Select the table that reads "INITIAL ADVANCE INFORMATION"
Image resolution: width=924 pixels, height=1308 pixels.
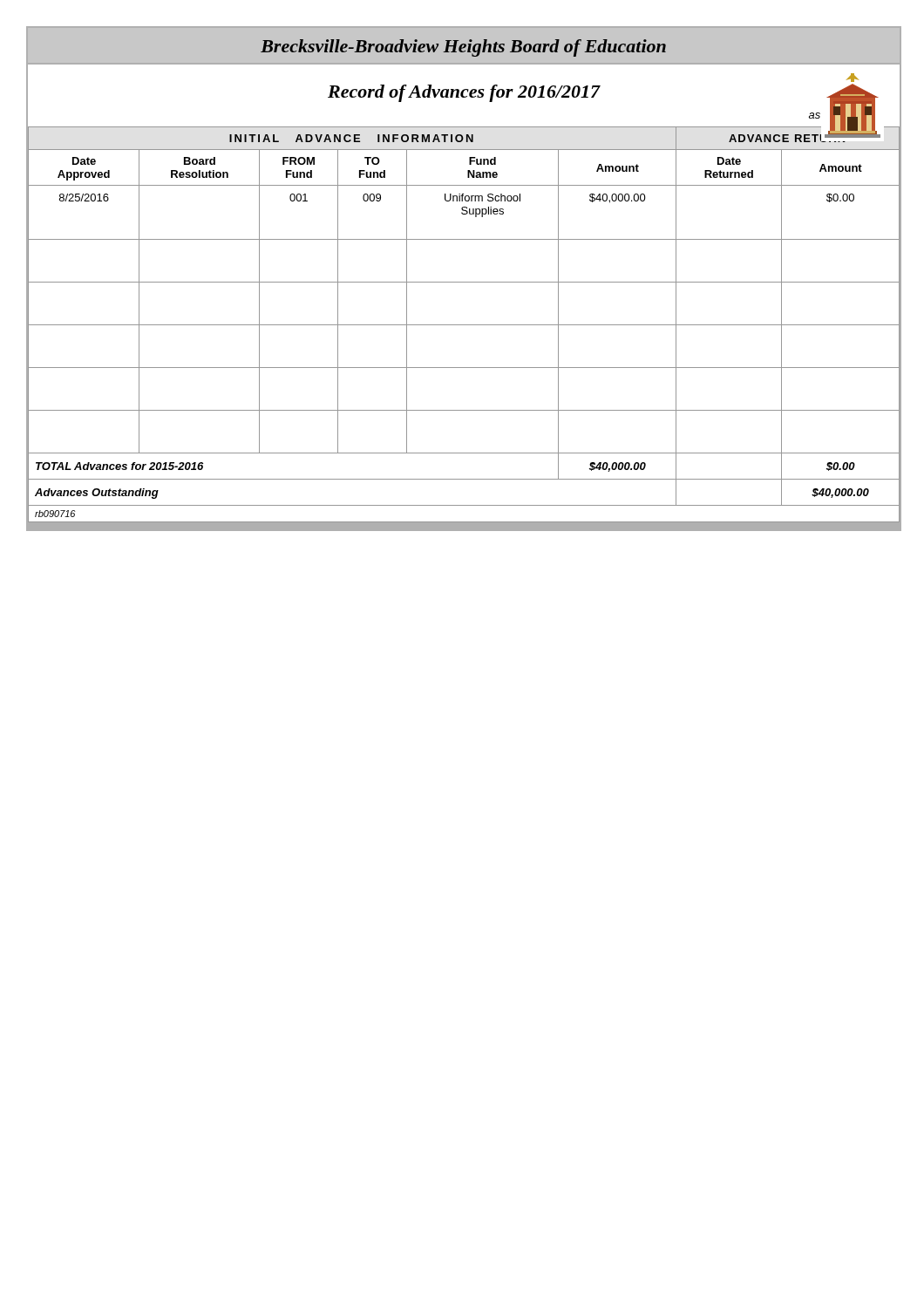click(464, 324)
